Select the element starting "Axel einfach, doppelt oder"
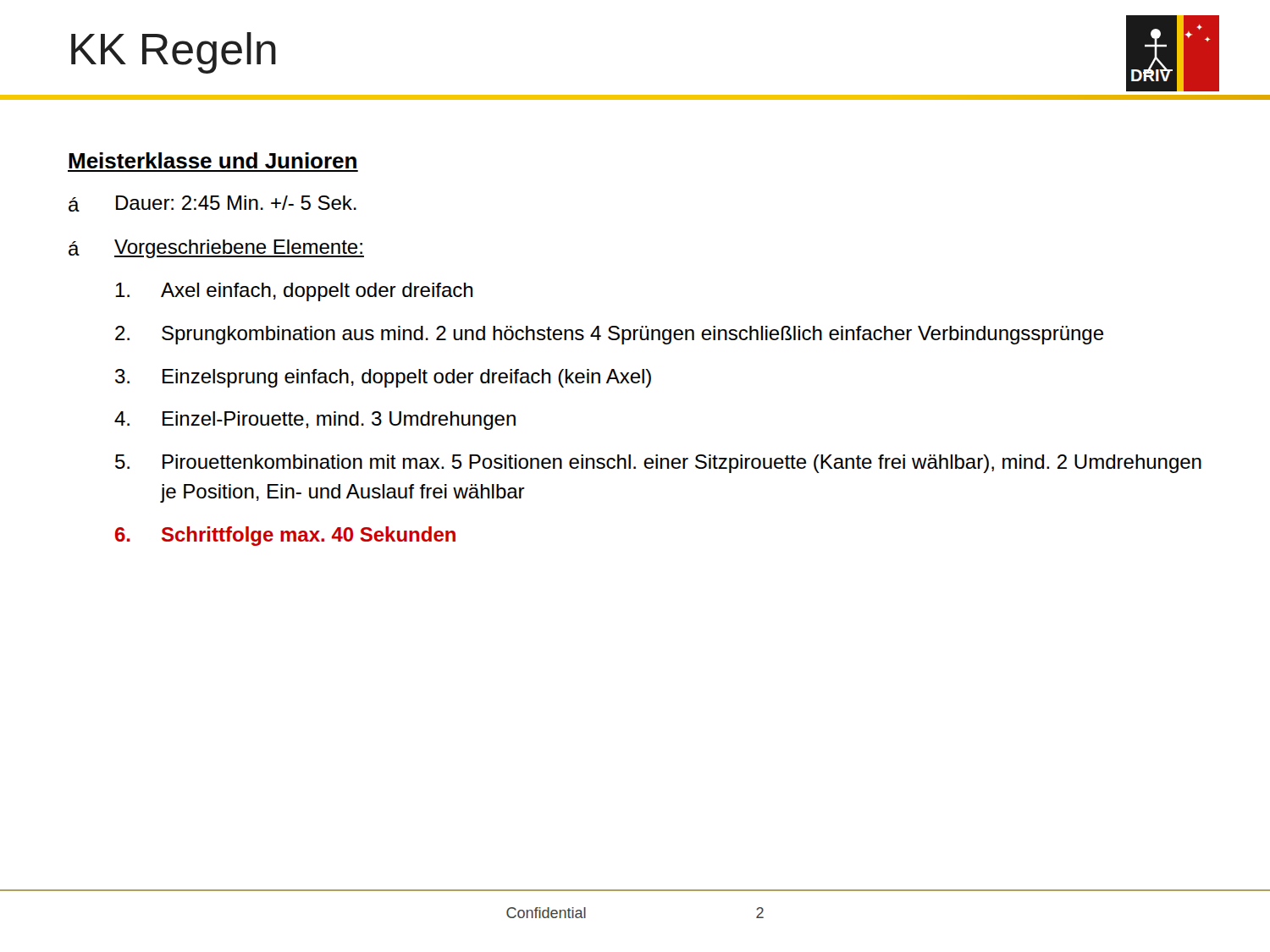Image resolution: width=1270 pixels, height=952 pixels. (294, 292)
